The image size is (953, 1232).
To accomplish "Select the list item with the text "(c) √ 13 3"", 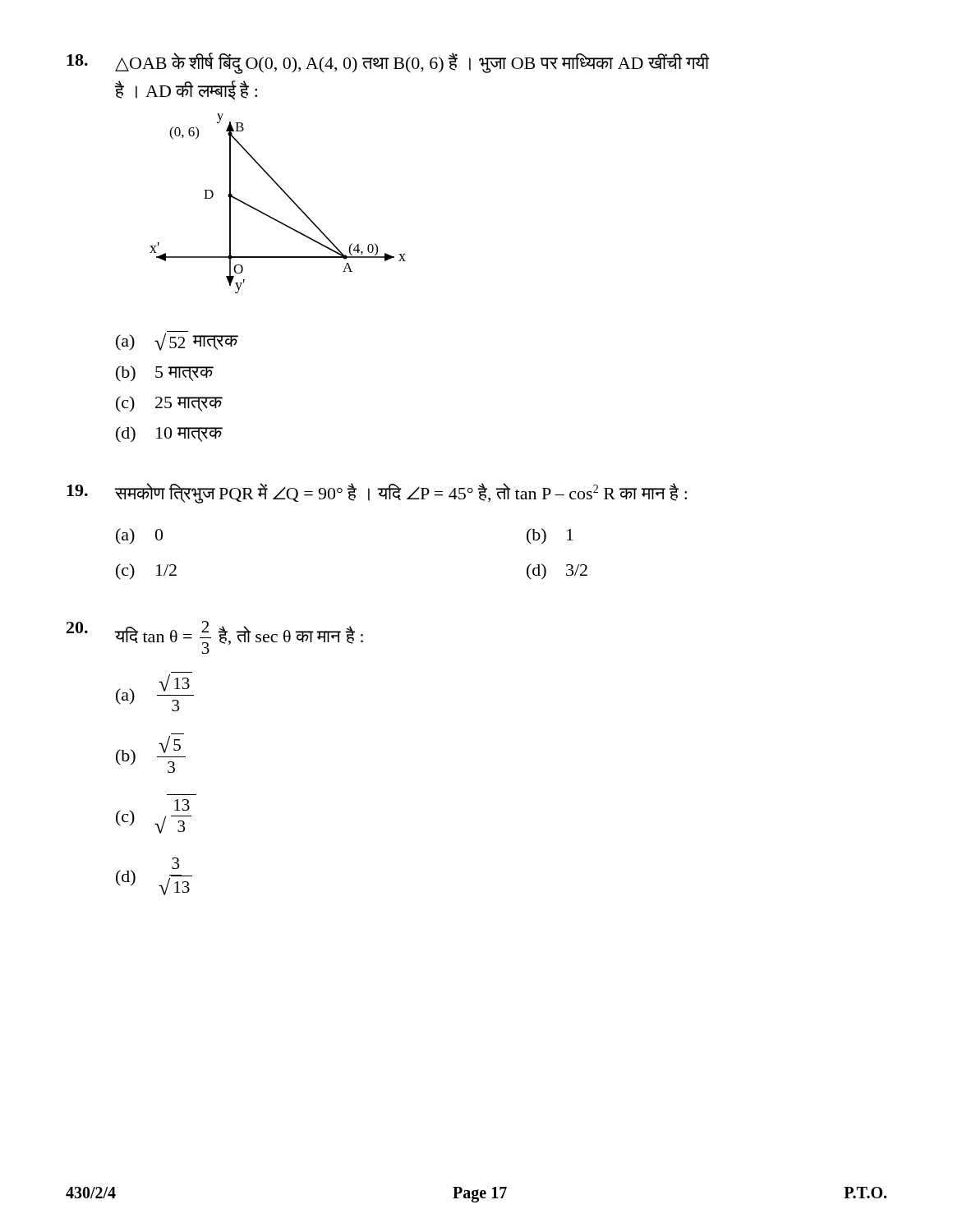I will [156, 816].
